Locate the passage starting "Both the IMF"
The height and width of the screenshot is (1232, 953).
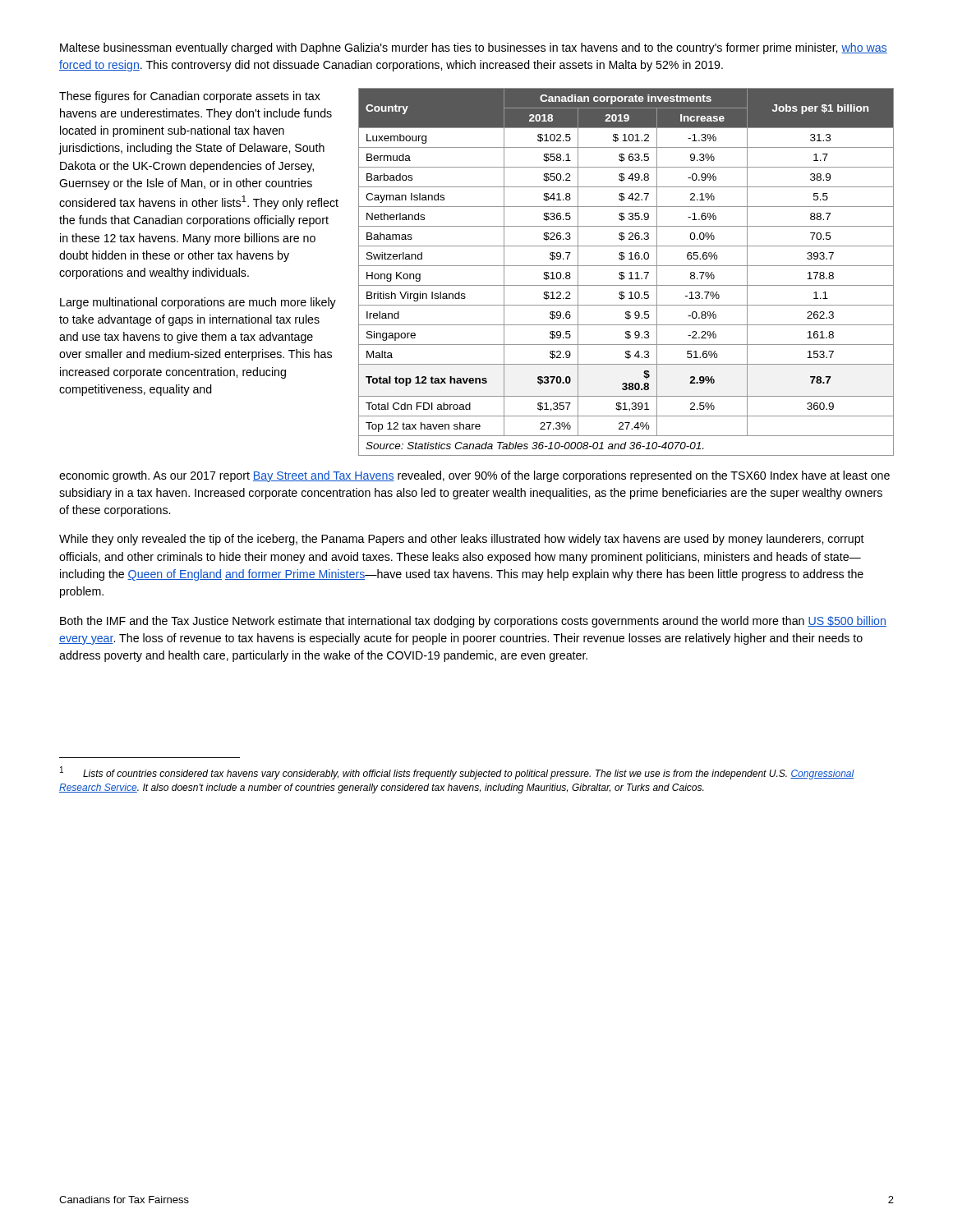tap(473, 638)
